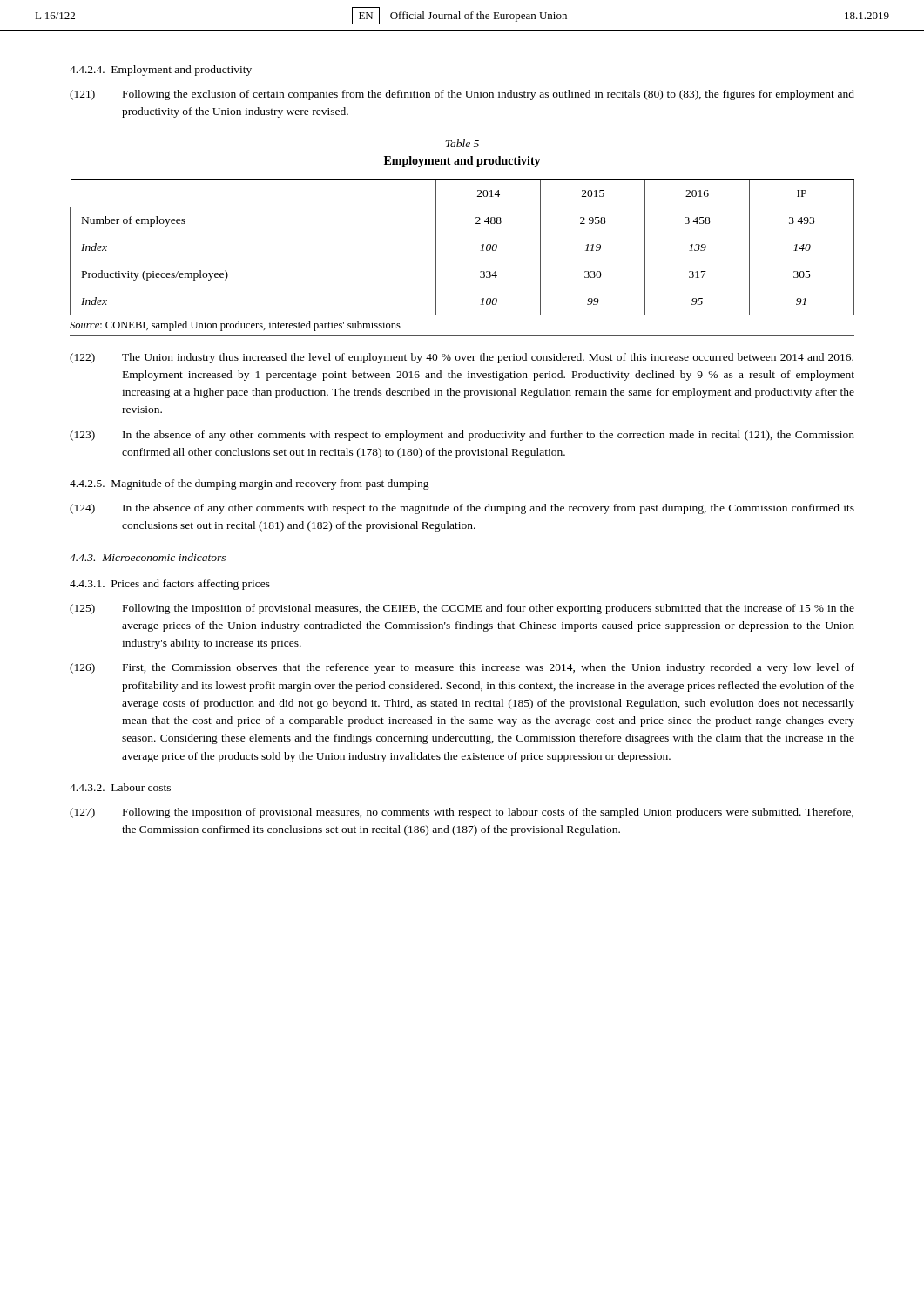Find the passage starting "(121) Following the"

[x=462, y=103]
